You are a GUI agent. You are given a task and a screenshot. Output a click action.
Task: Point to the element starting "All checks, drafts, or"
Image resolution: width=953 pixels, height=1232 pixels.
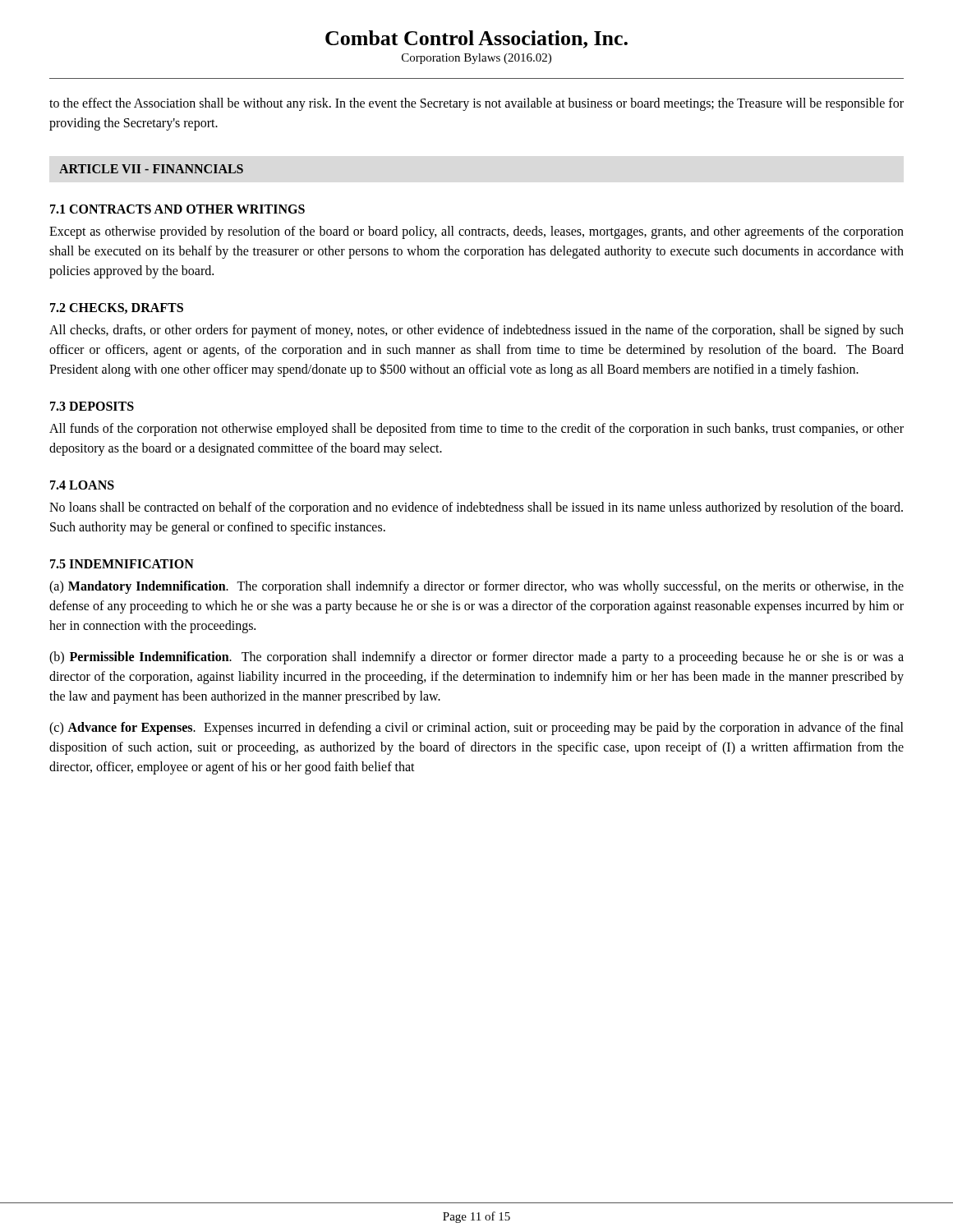(476, 349)
